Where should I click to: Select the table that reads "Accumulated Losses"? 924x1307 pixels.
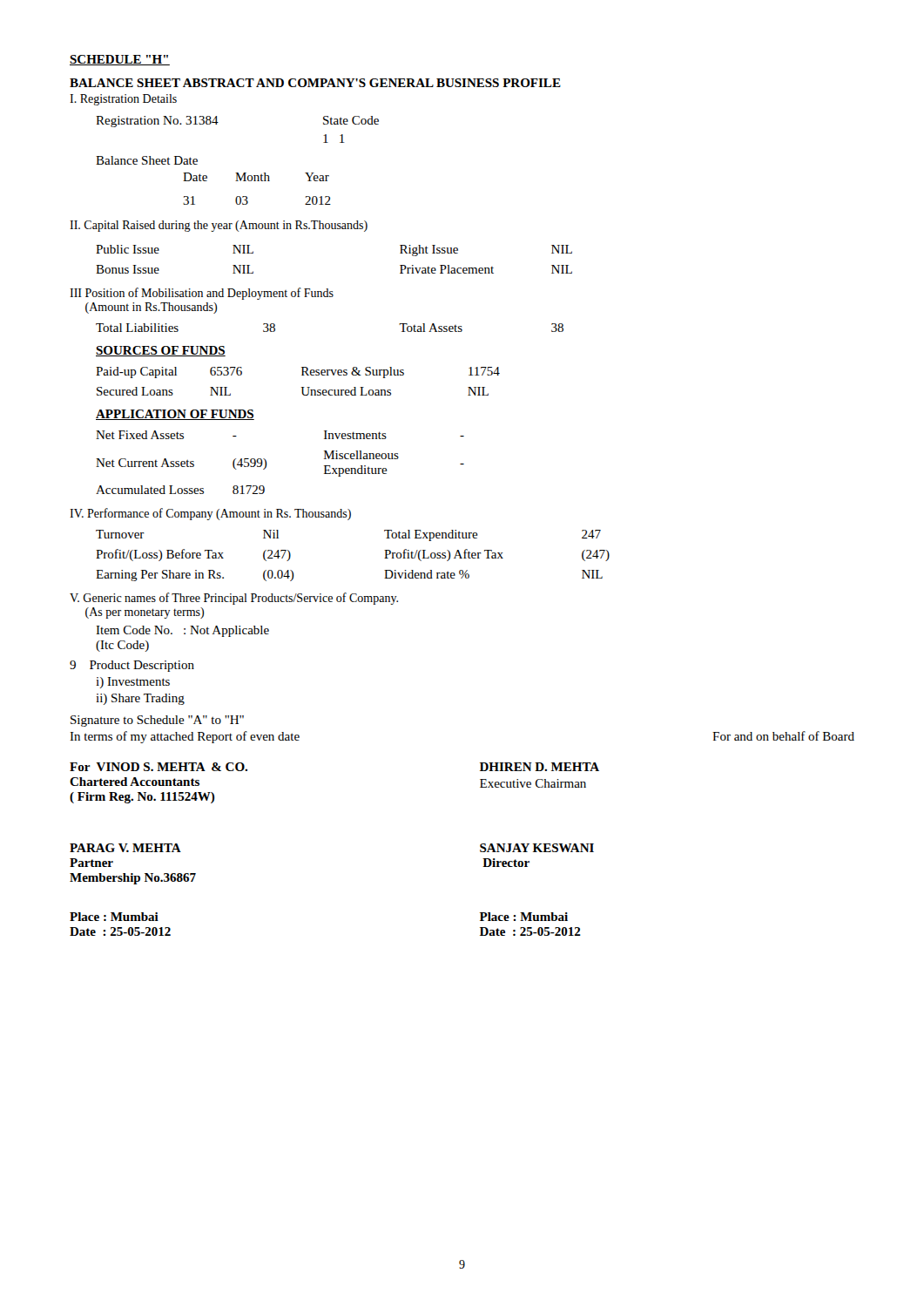(475, 463)
